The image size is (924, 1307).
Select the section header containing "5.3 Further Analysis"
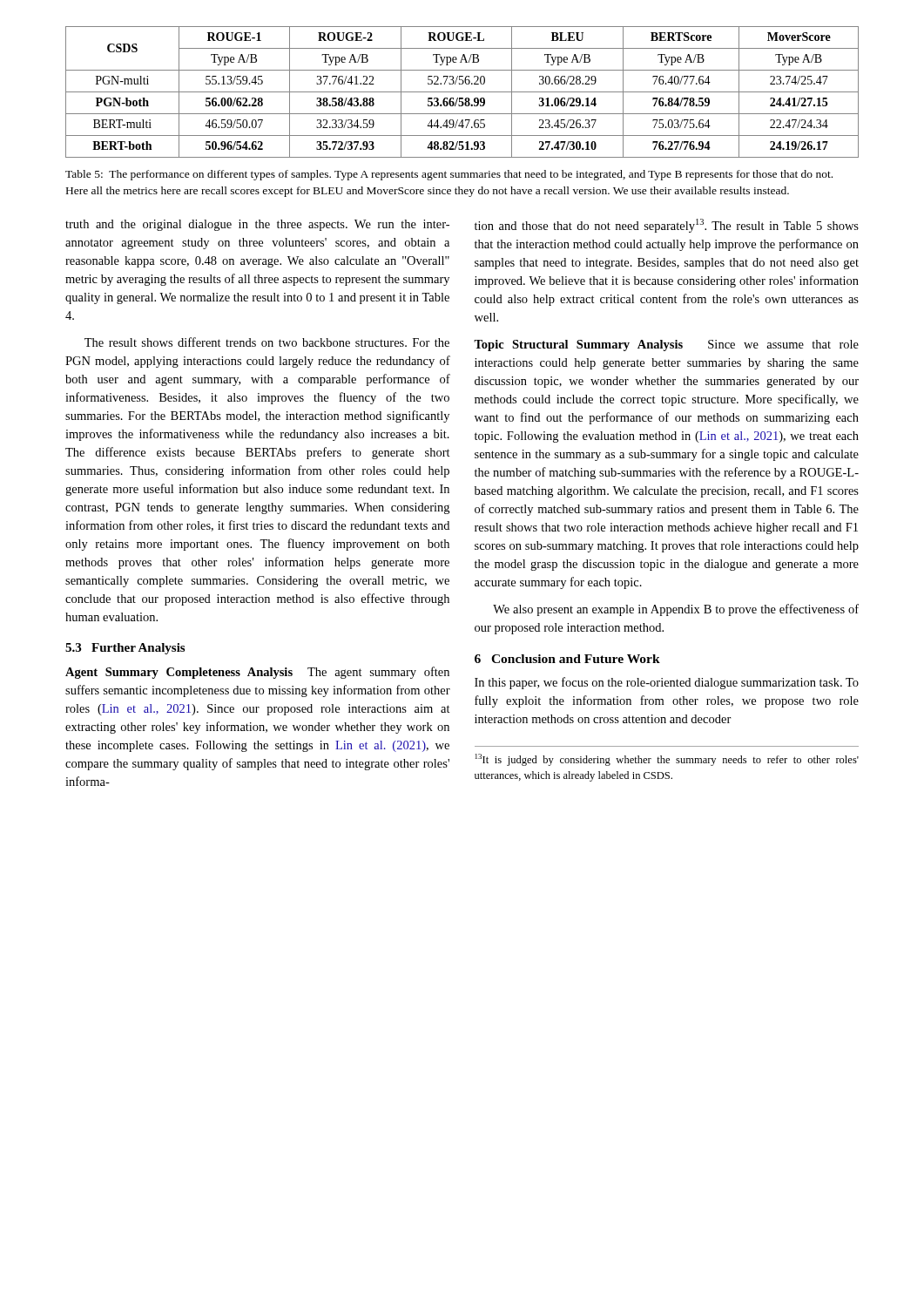point(125,648)
